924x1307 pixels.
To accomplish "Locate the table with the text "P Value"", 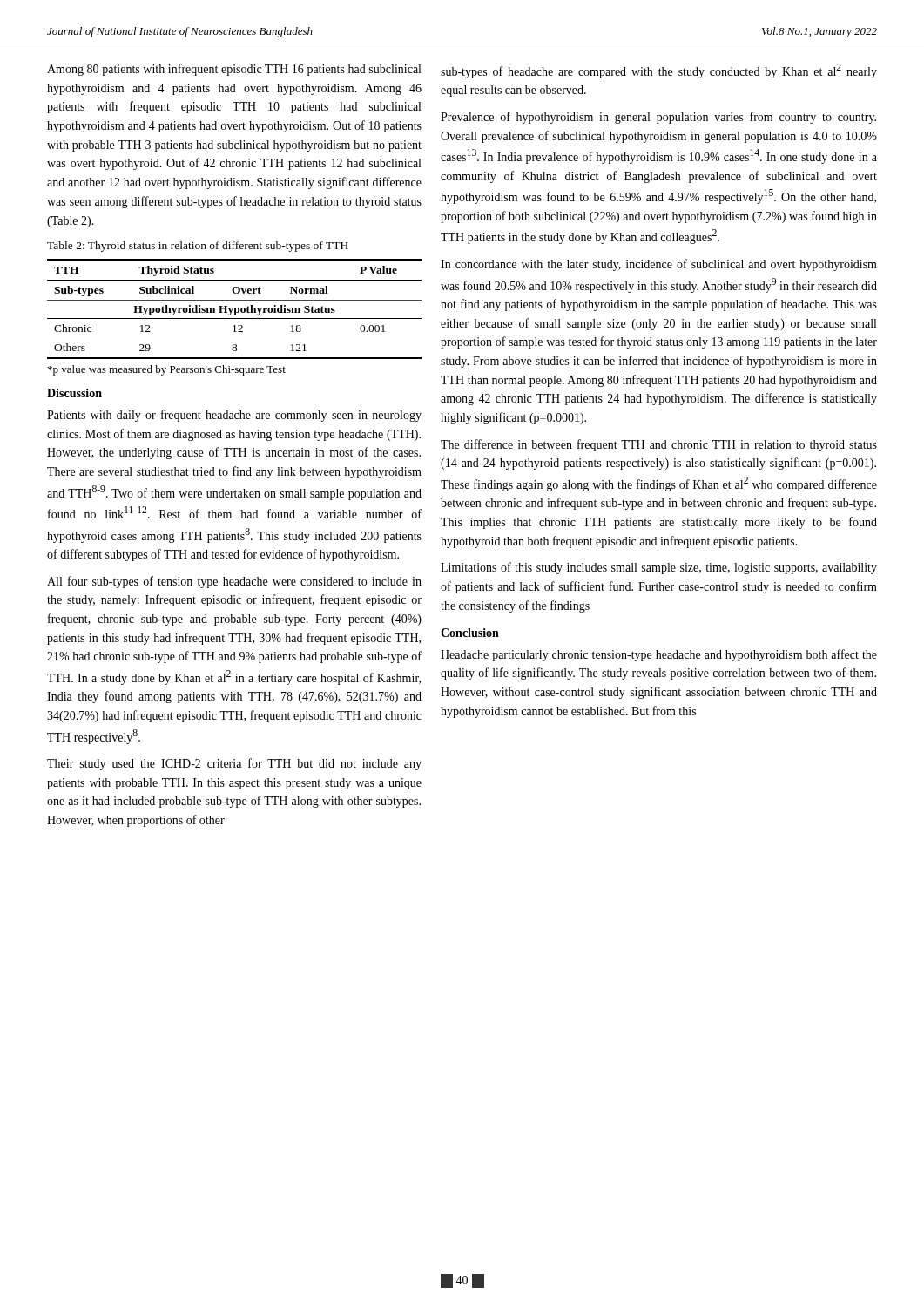I will point(234,309).
